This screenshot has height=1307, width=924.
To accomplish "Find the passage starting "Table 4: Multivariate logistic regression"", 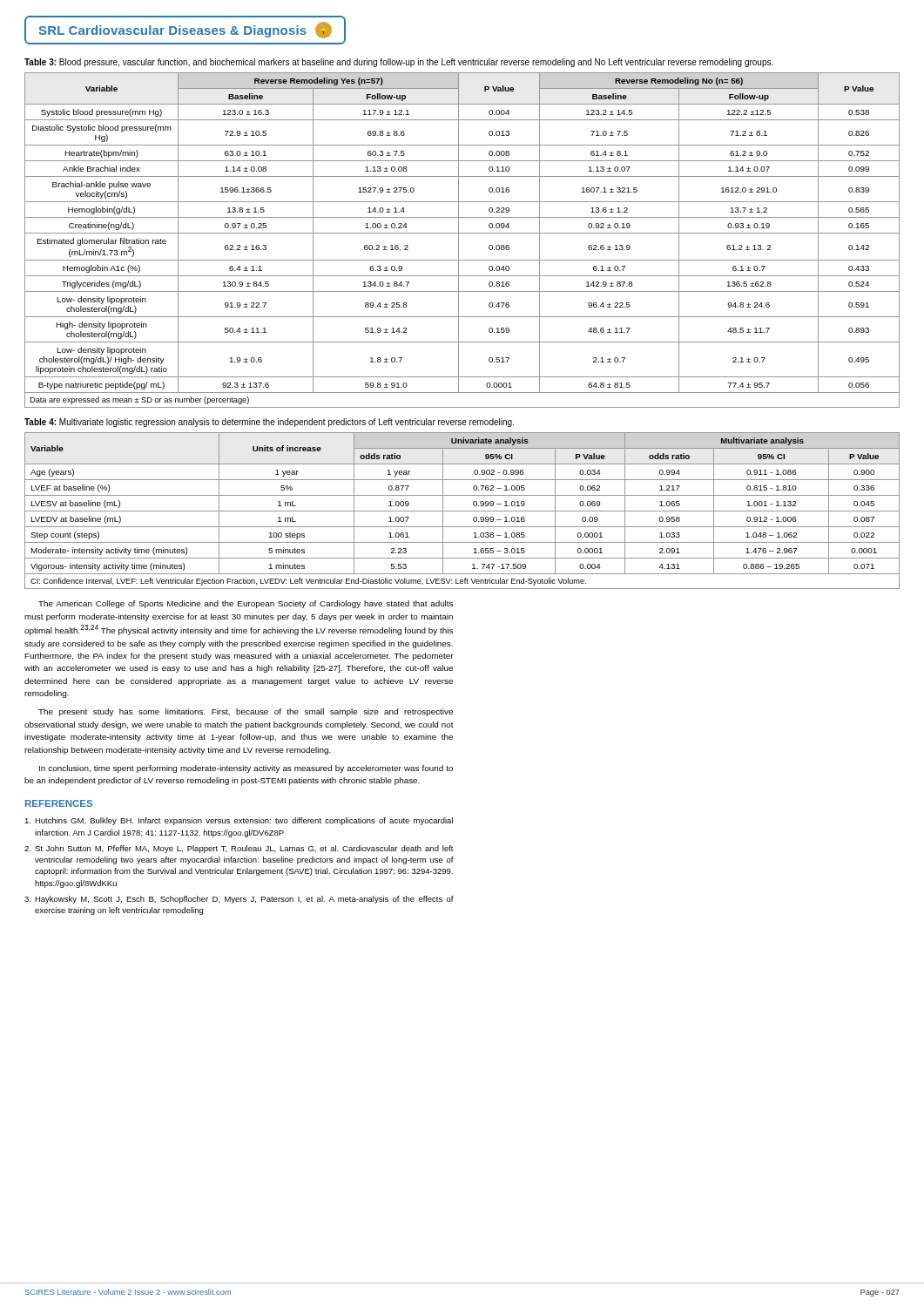I will pos(269,422).
